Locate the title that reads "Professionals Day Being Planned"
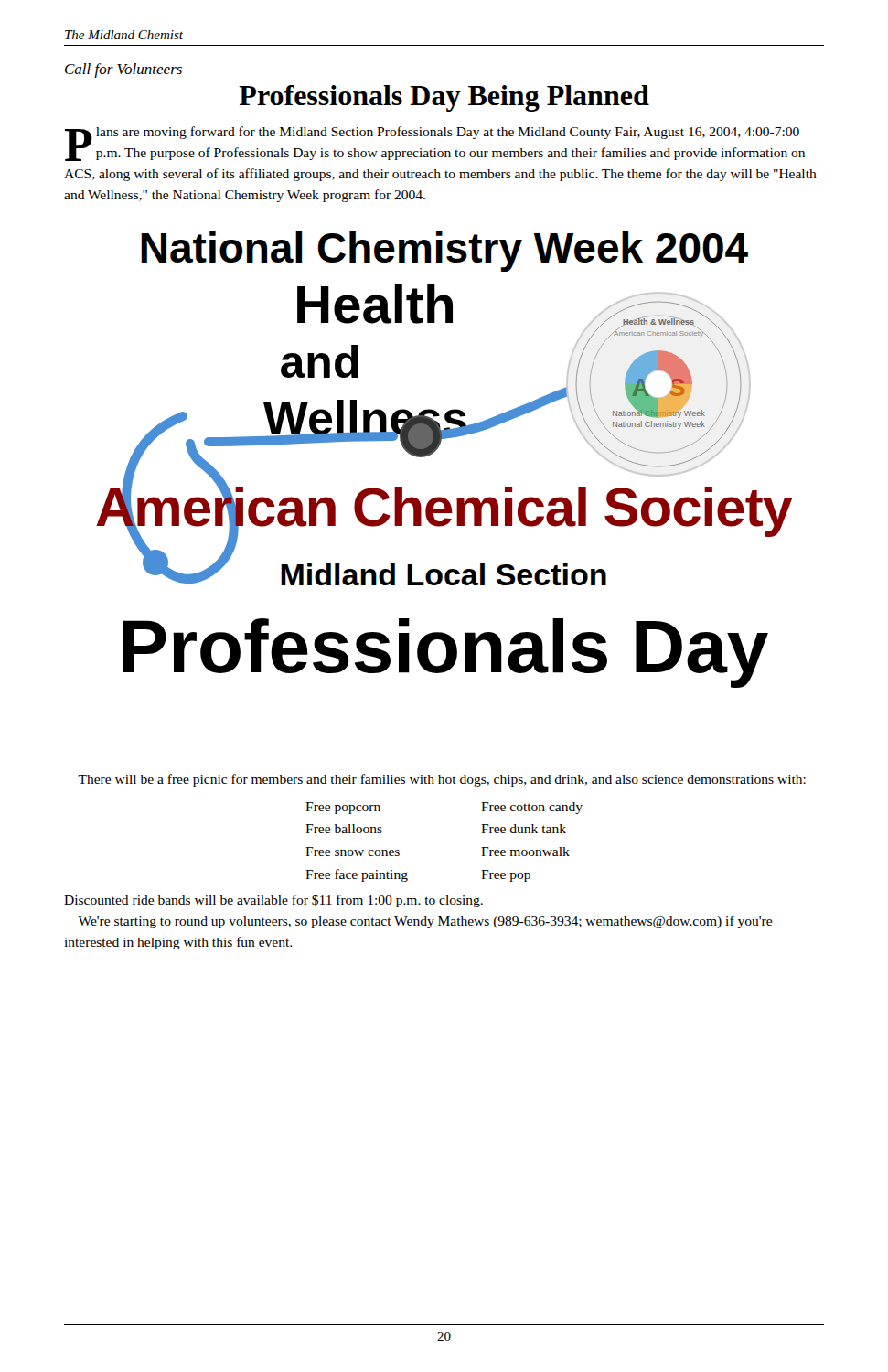This screenshot has width=888, height=1372. click(444, 95)
